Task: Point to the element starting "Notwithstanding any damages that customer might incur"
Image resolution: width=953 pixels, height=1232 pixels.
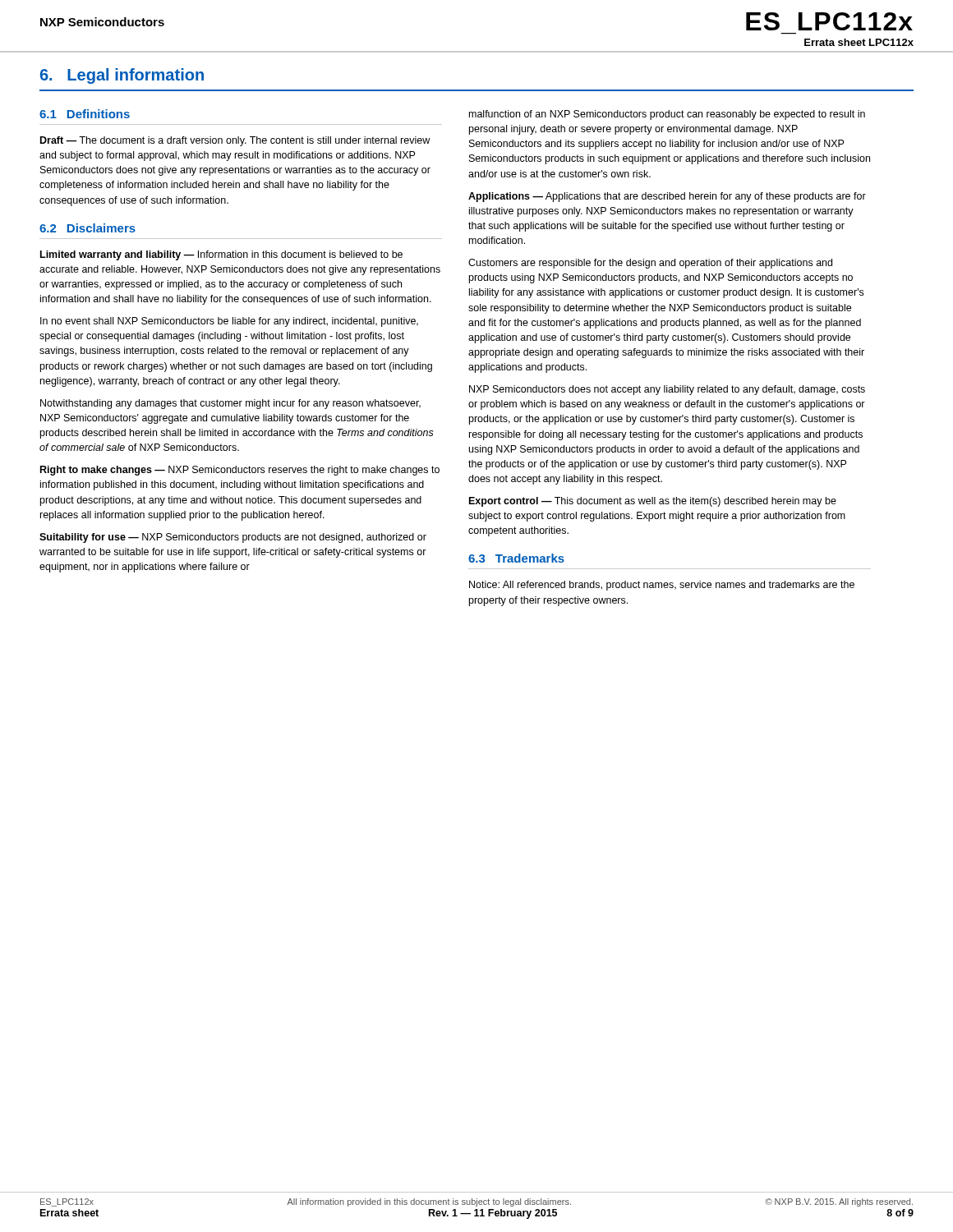Action: tap(241, 425)
